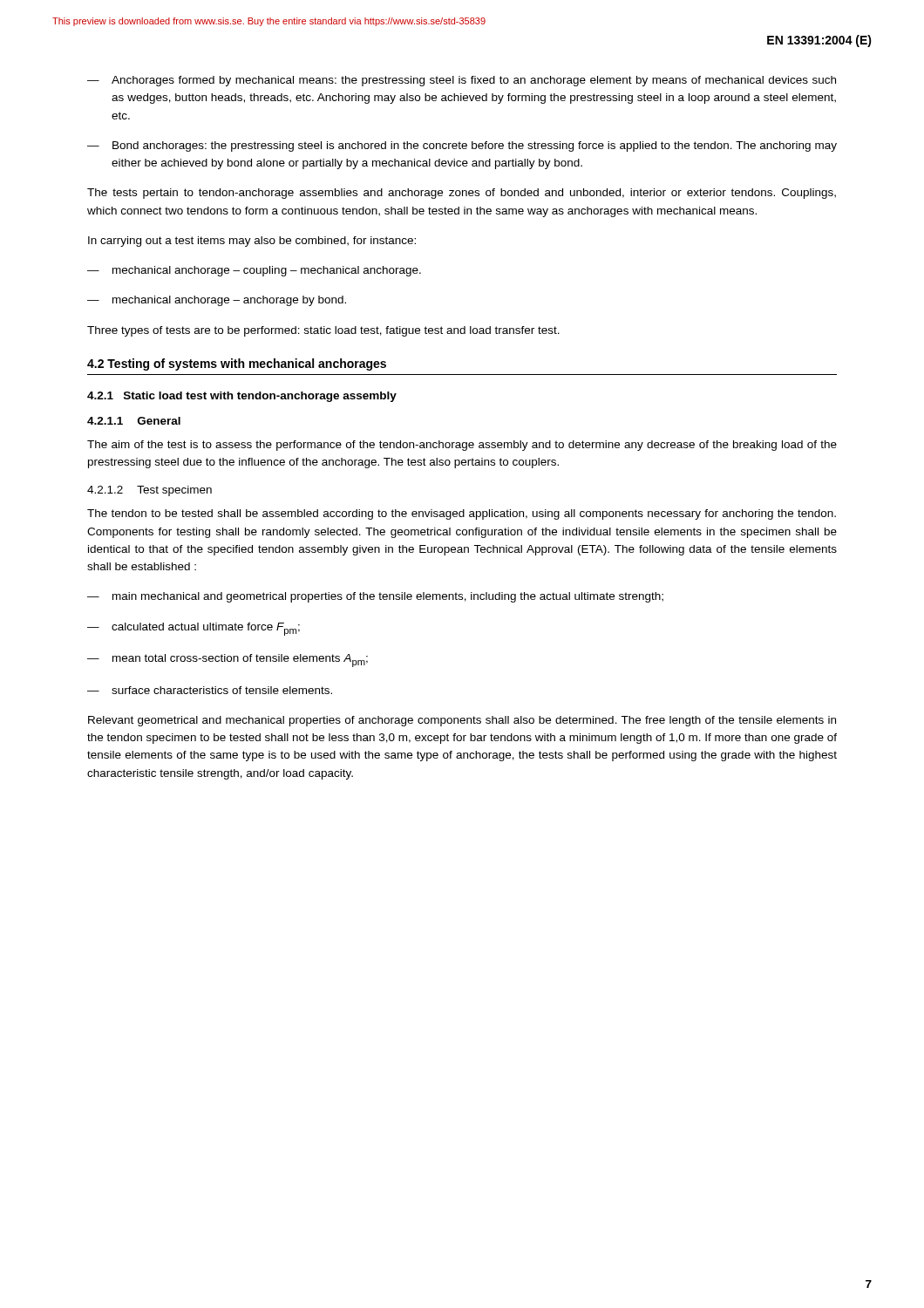The height and width of the screenshot is (1308, 924).
Task: Locate the text block starting "In carrying out a"
Action: 252,240
